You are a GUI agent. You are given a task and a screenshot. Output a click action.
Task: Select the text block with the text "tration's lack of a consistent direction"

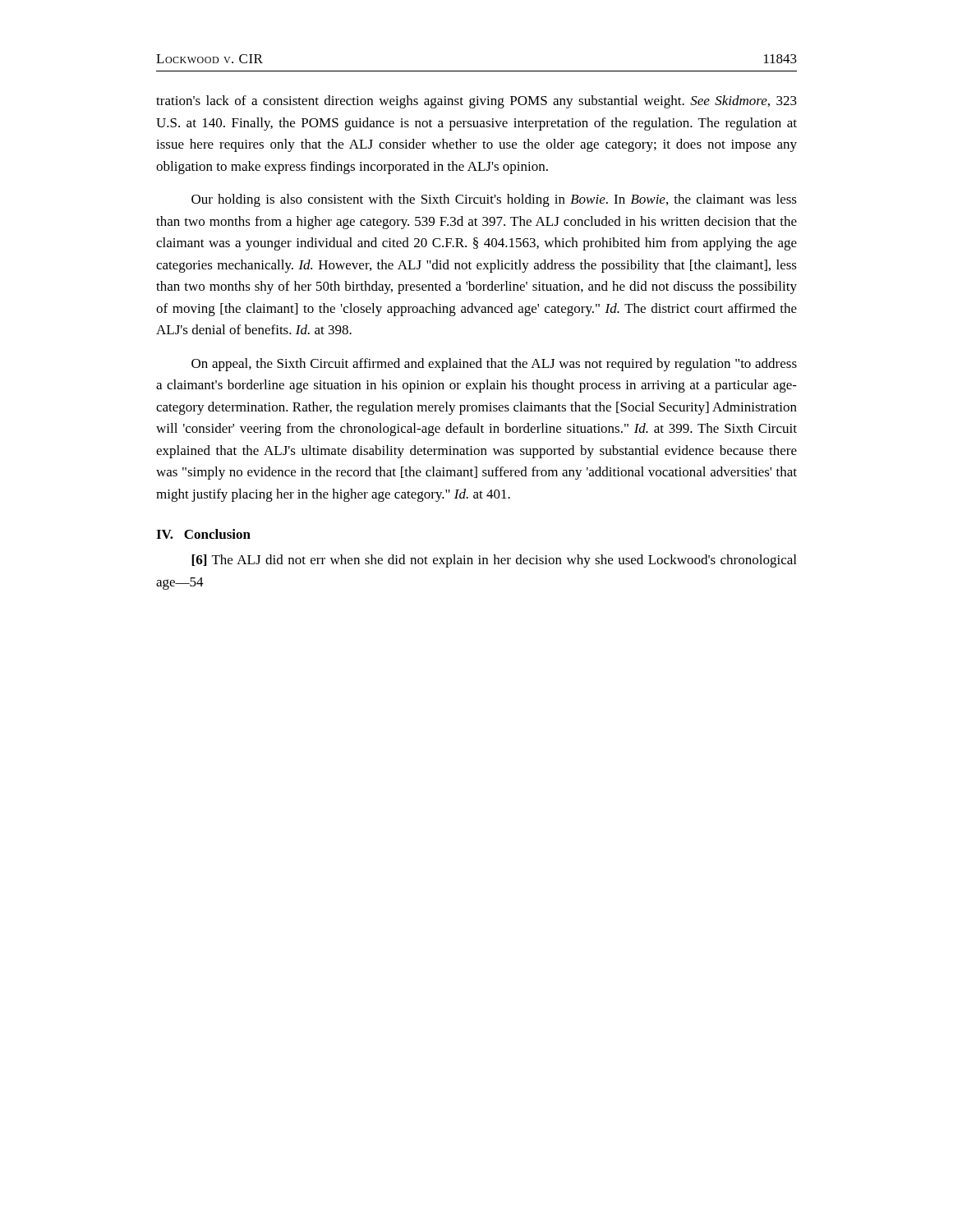[476, 133]
